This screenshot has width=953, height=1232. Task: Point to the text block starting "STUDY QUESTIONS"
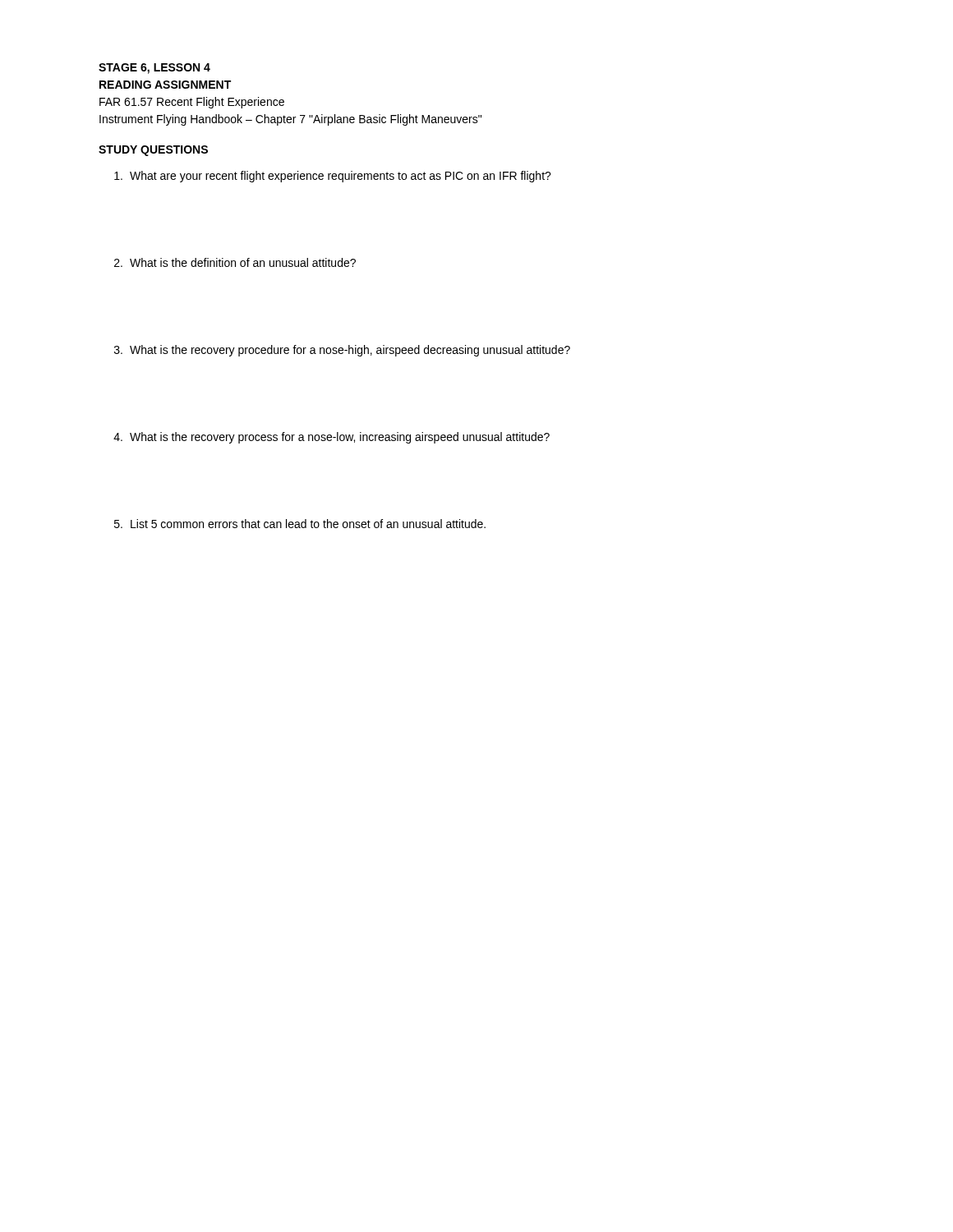(x=153, y=150)
